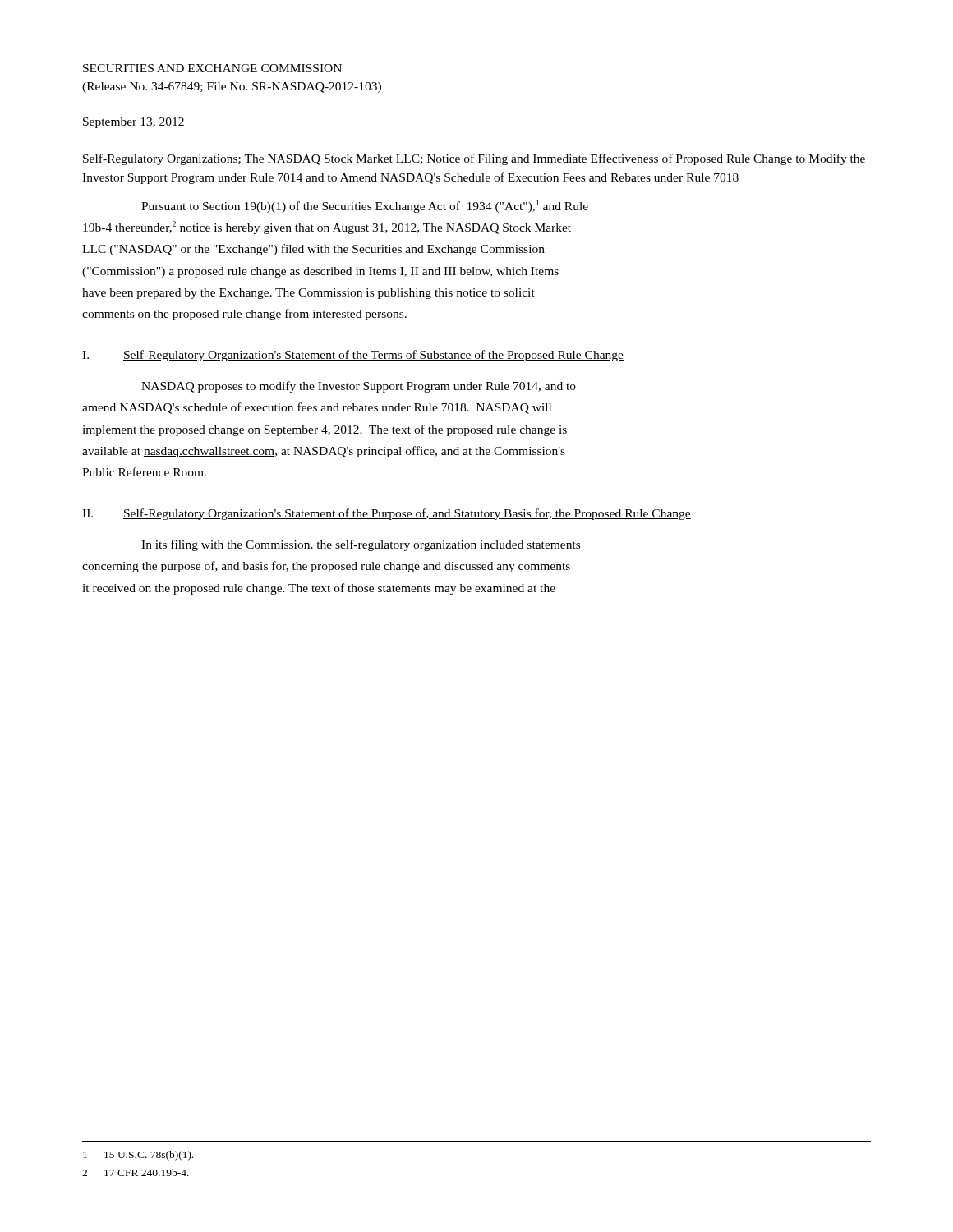
Task: Point to the block beginning "In its filing with the Commission,"
Action: (361, 544)
